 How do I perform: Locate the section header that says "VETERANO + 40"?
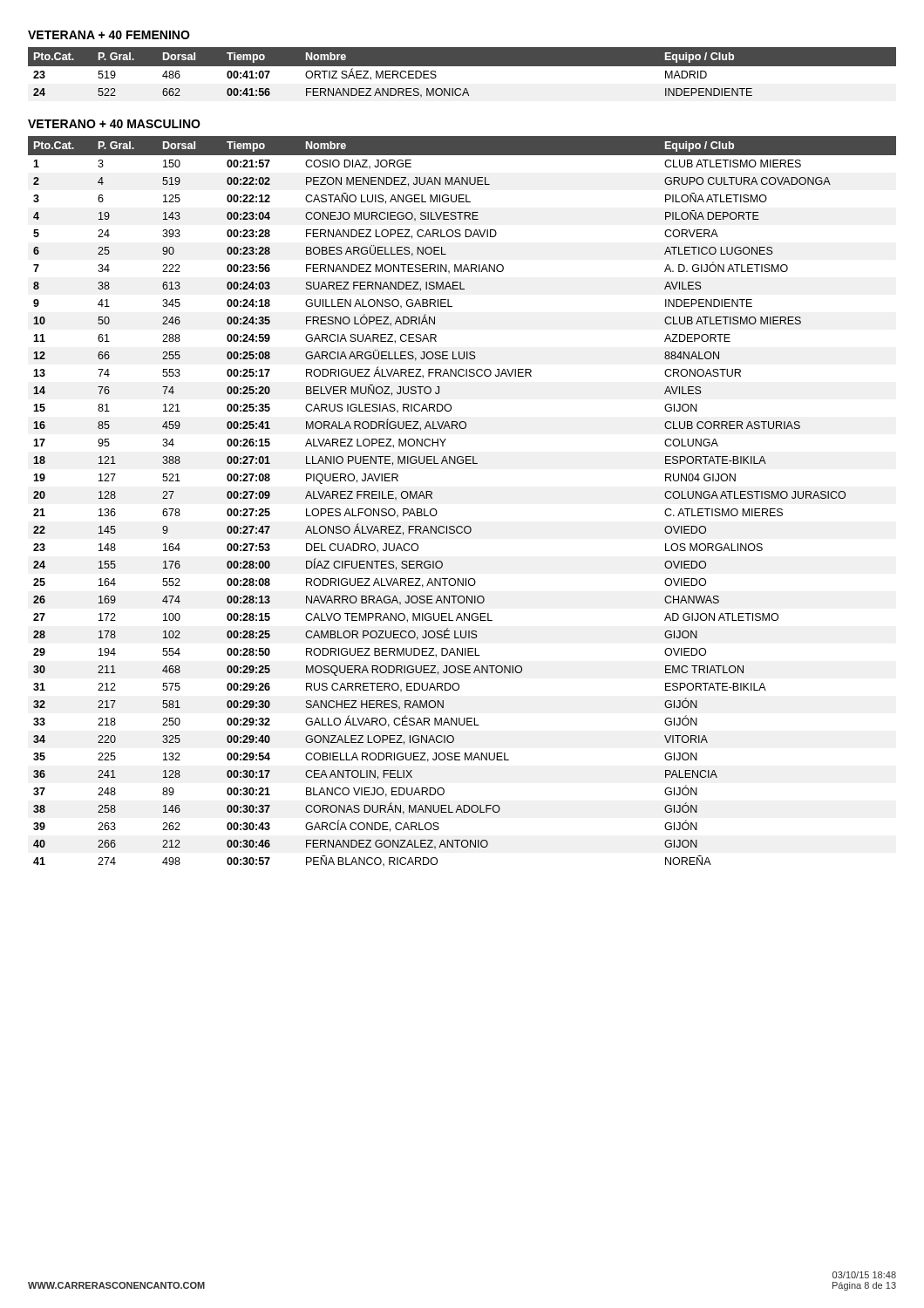[x=114, y=124]
